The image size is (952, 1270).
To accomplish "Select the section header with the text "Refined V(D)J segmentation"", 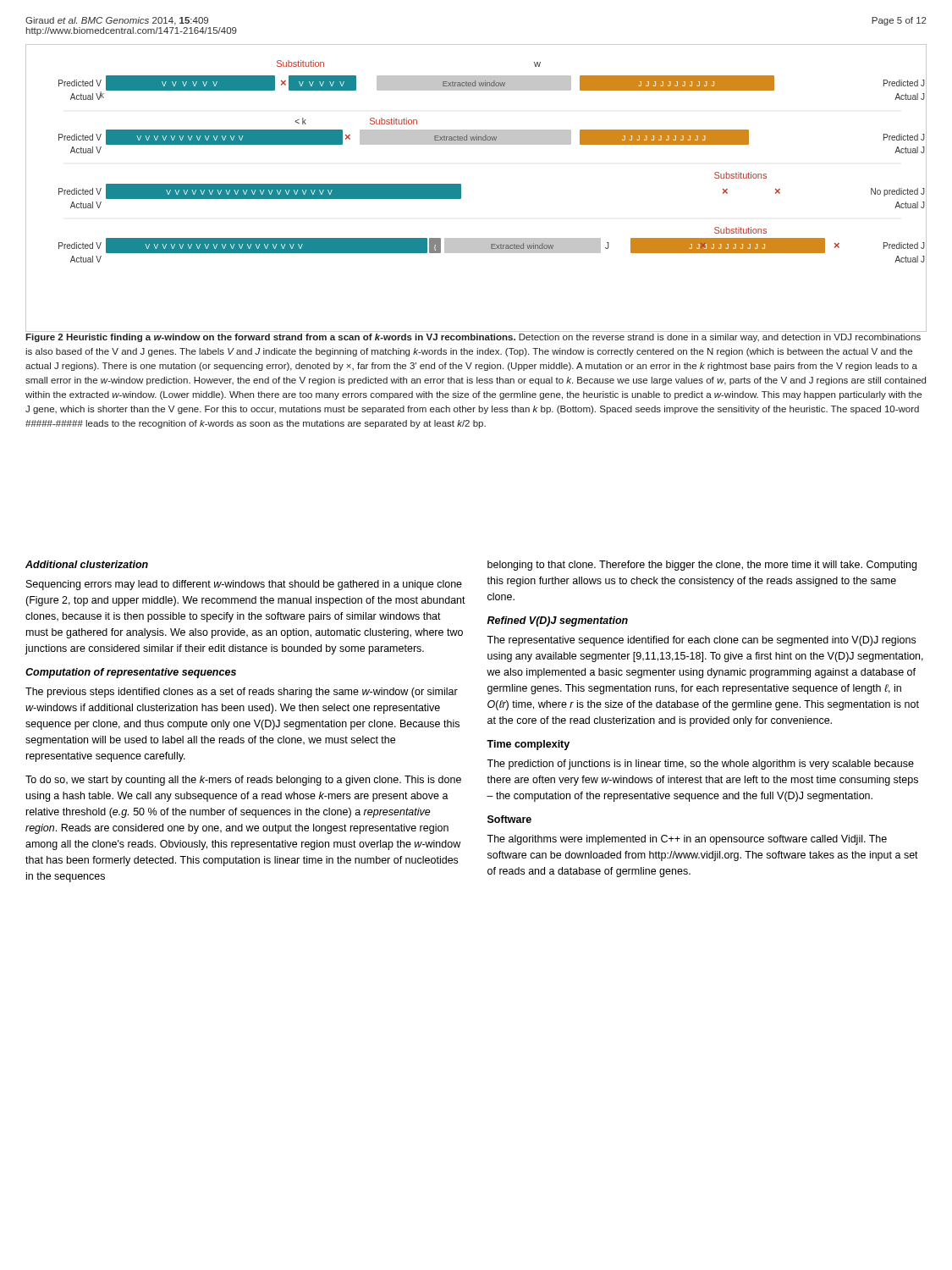I will [558, 621].
